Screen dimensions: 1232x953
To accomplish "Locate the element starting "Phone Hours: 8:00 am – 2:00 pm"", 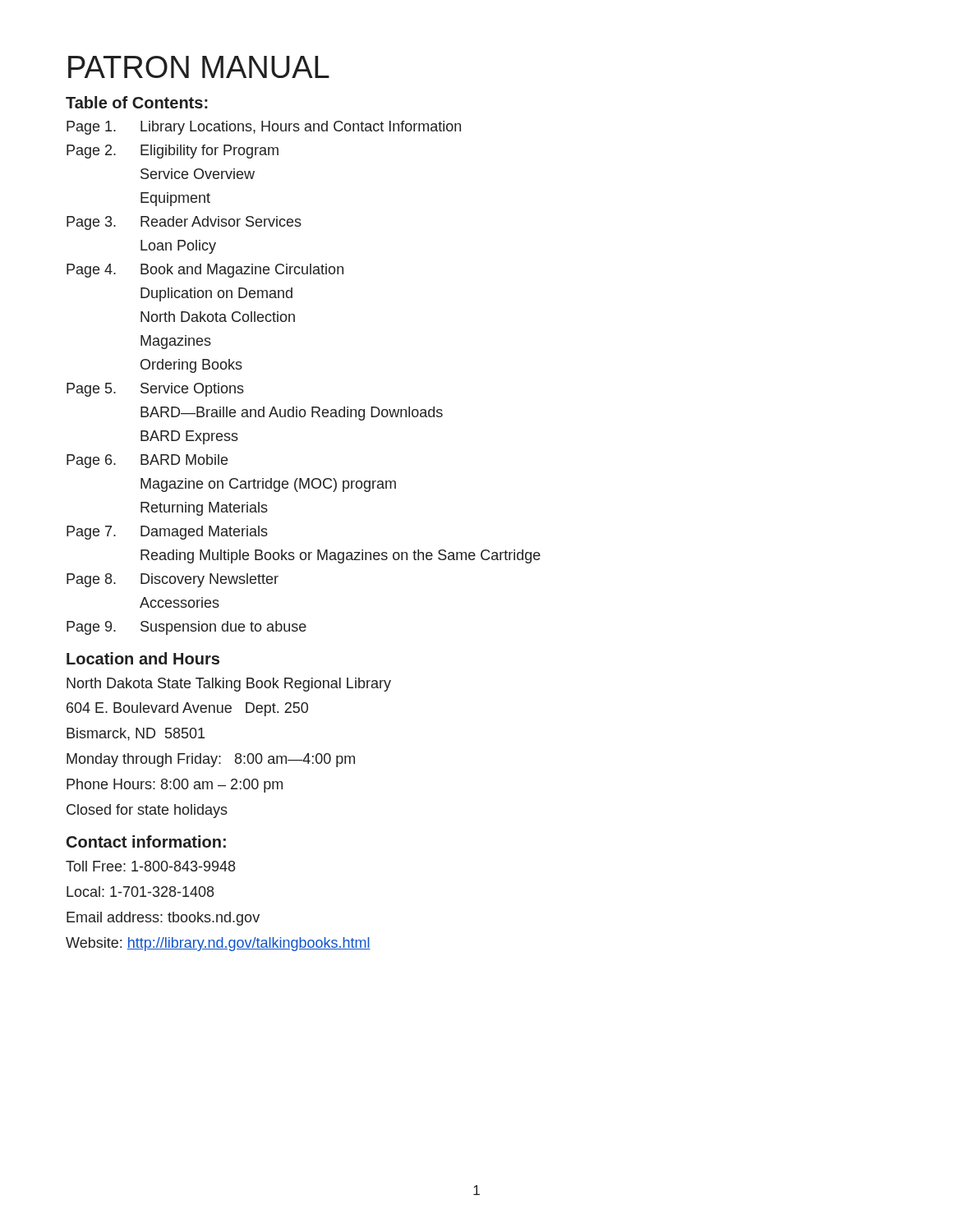I will click(175, 784).
